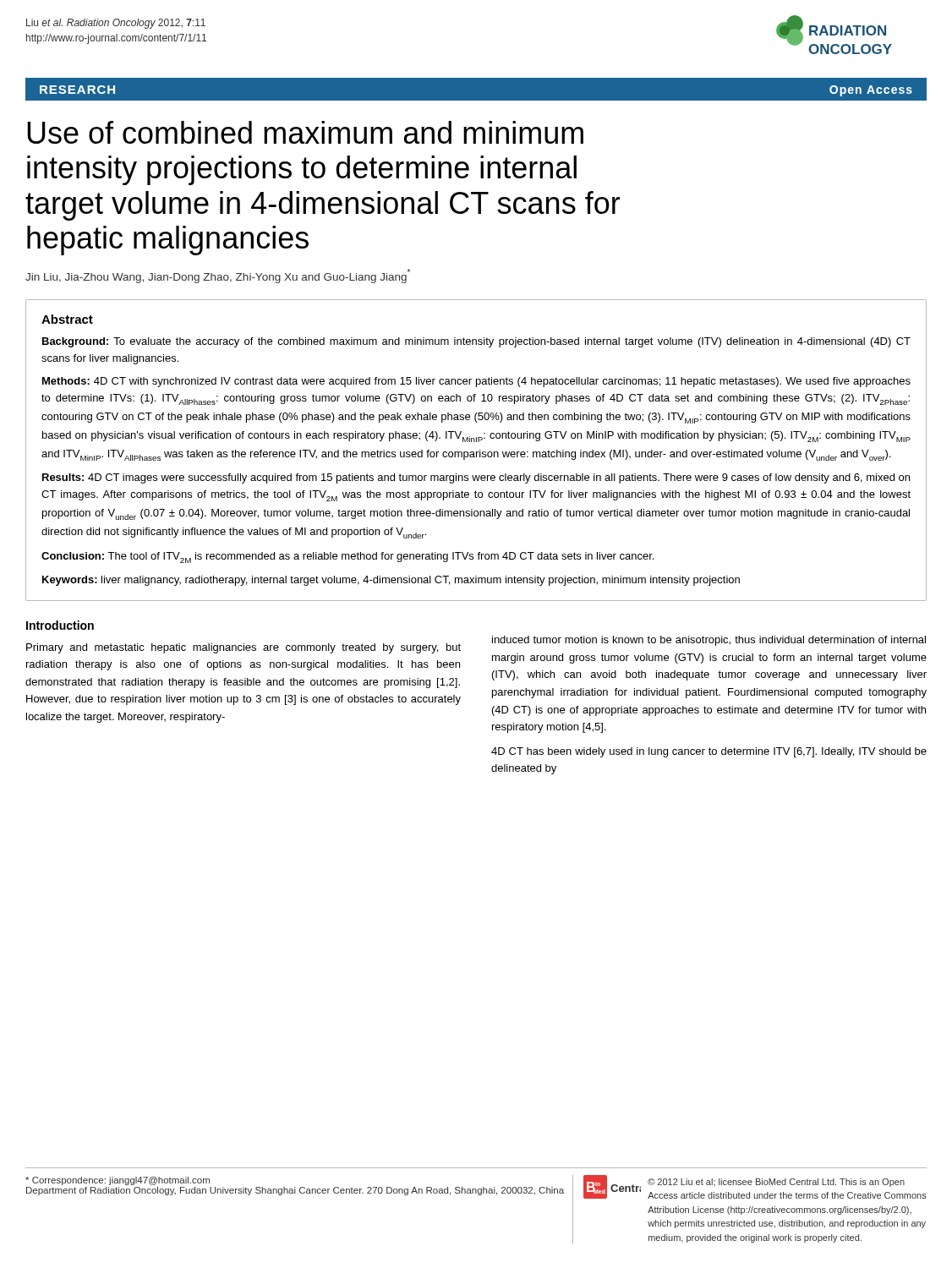
Task: Click on the block starting "Correspondence: jianggl47@hotmail.com Department of"
Action: [x=295, y=1185]
